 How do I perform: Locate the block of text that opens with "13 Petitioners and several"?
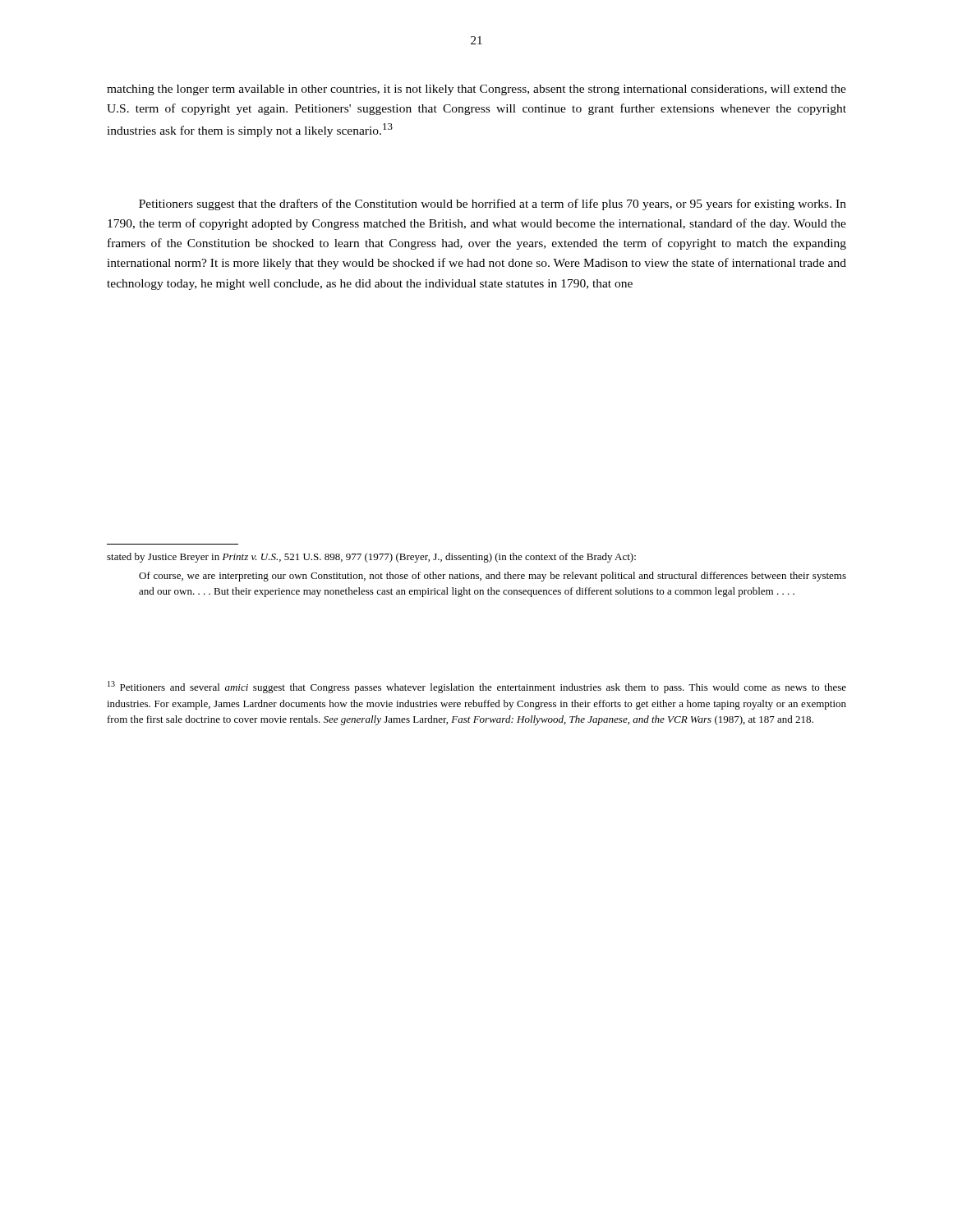476,703
